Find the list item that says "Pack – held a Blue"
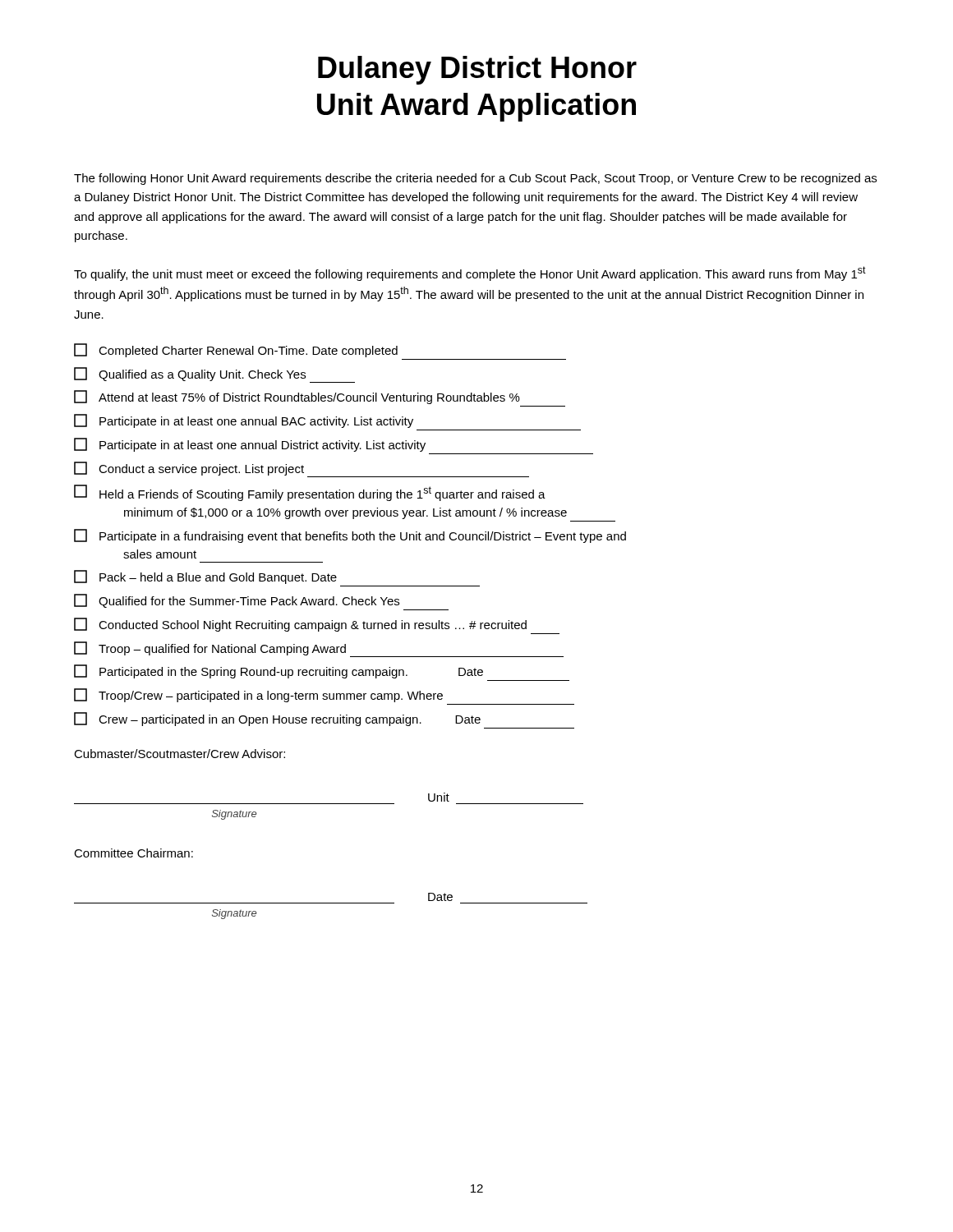Image resolution: width=953 pixels, height=1232 pixels. (476, 578)
